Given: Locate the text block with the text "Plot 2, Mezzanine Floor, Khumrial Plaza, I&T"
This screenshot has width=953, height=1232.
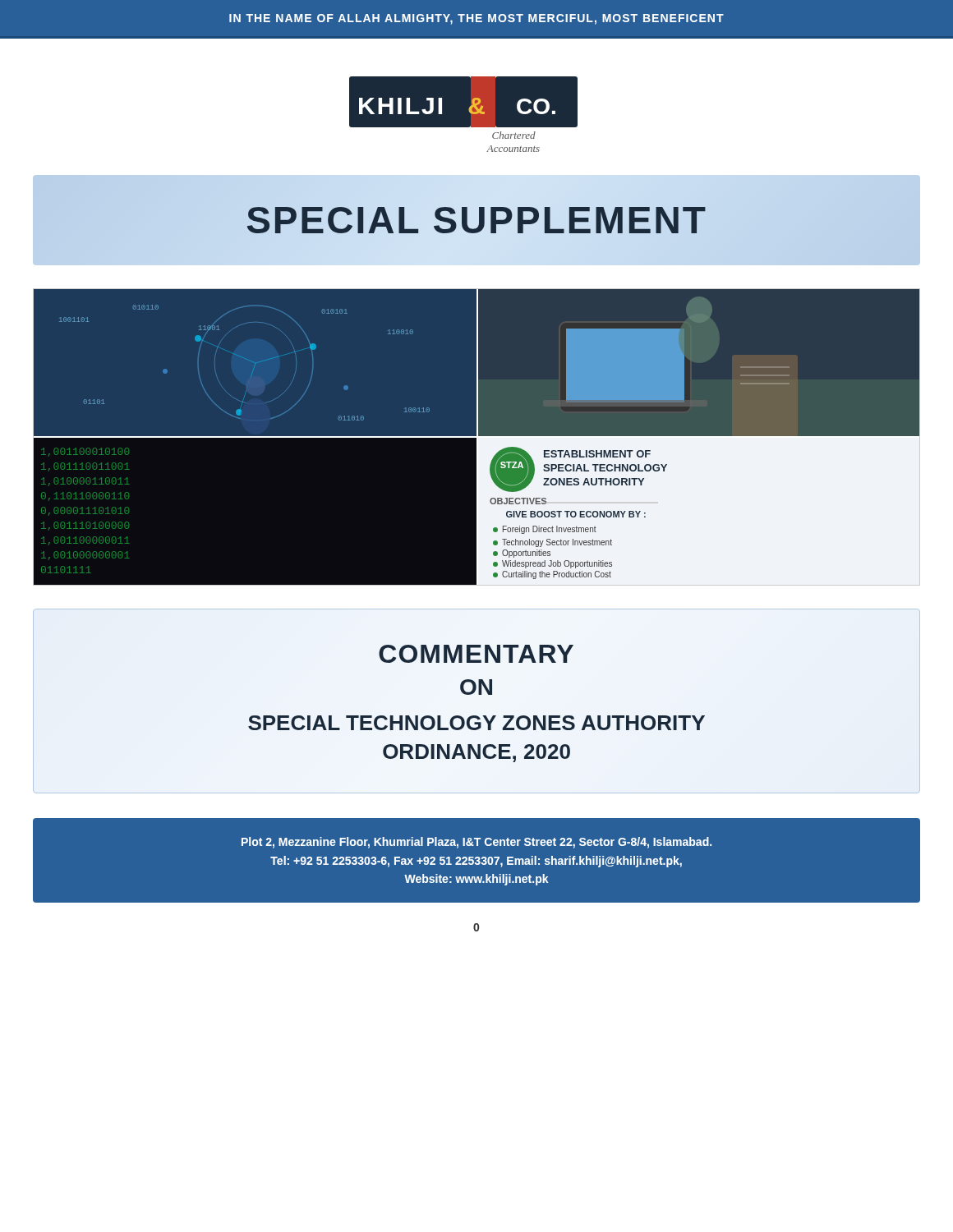Looking at the screenshot, I should (x=476, y=861).
